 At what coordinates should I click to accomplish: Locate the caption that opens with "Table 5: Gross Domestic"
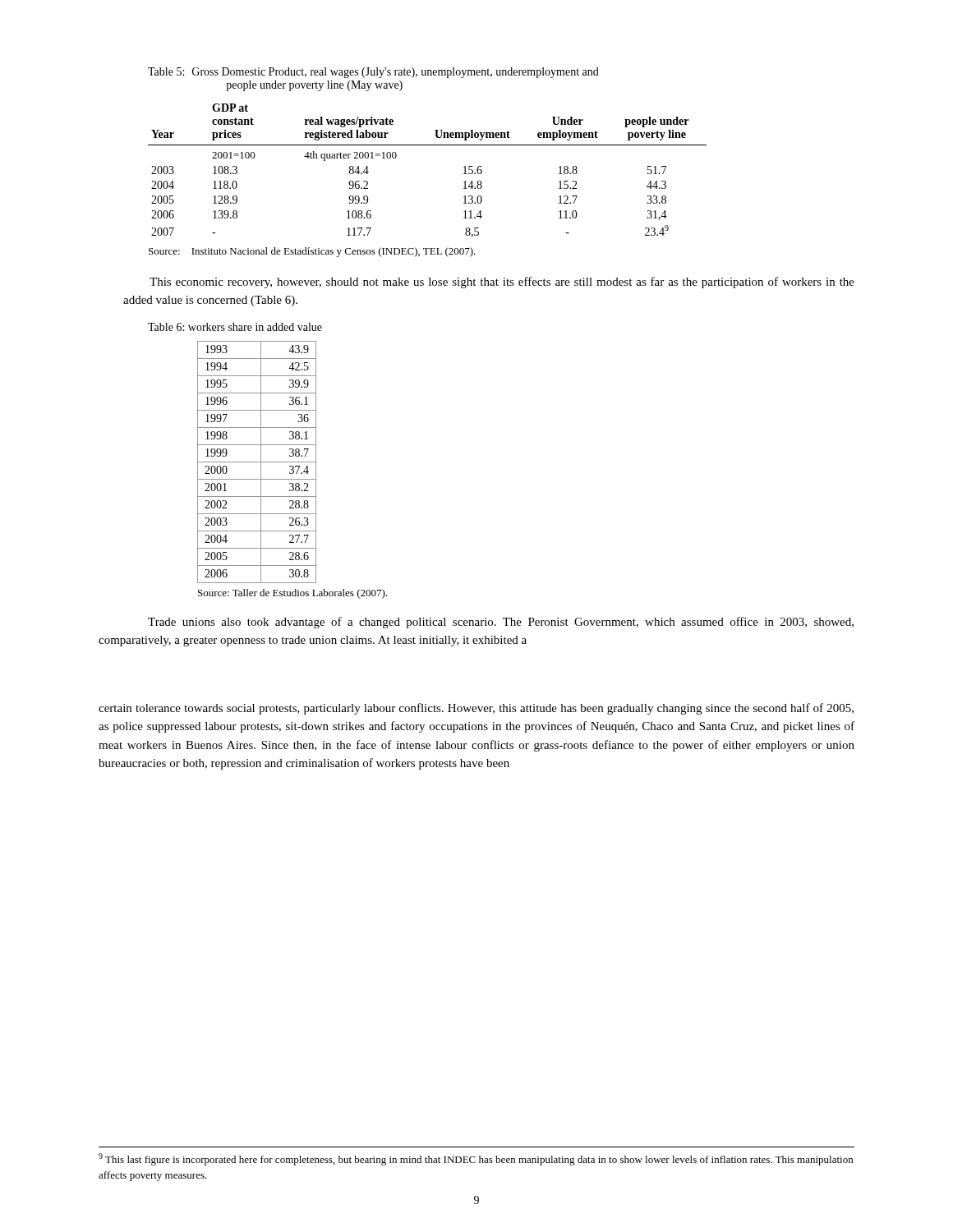click(x=373, y=79)
